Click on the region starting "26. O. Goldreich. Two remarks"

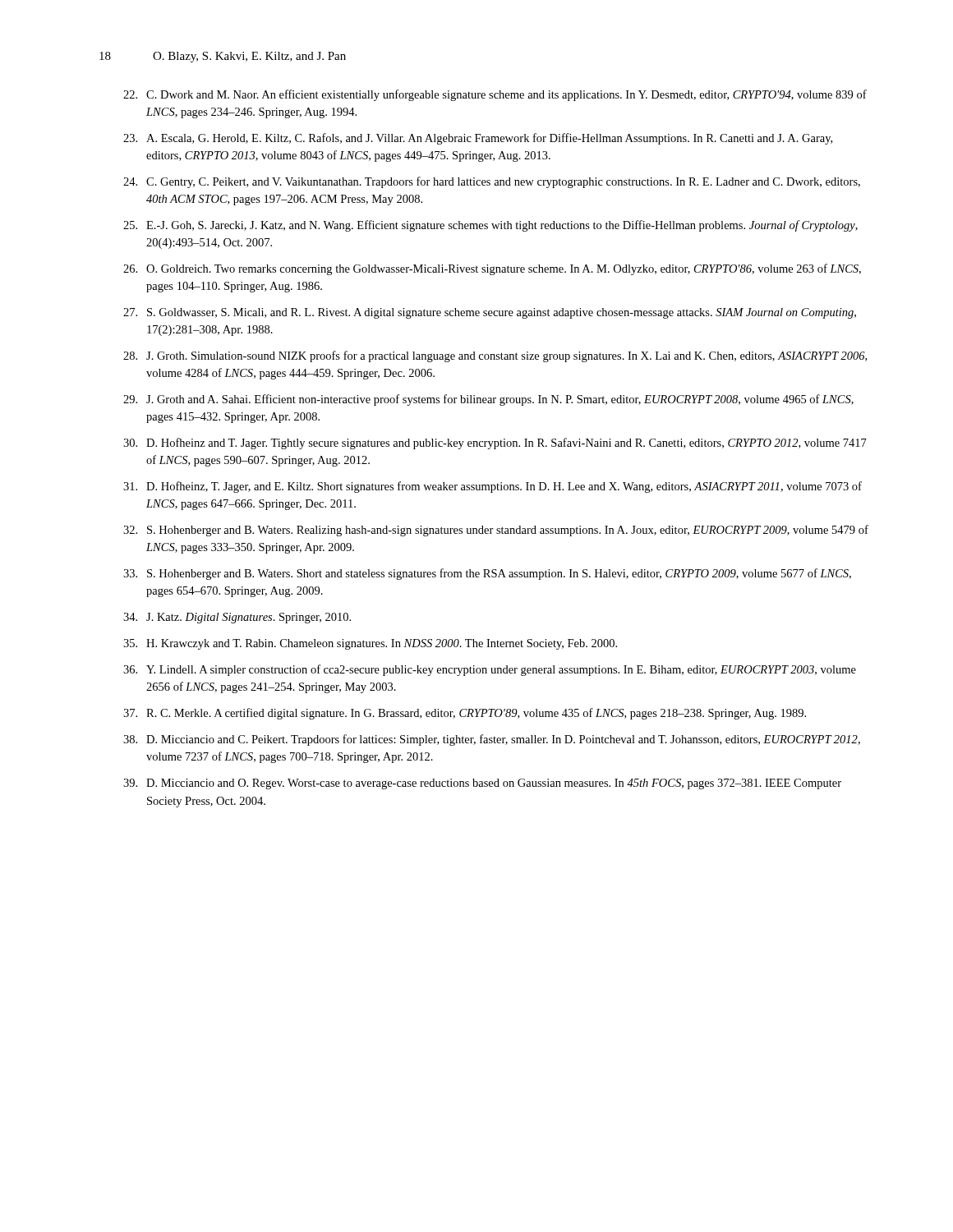[485, 278]
